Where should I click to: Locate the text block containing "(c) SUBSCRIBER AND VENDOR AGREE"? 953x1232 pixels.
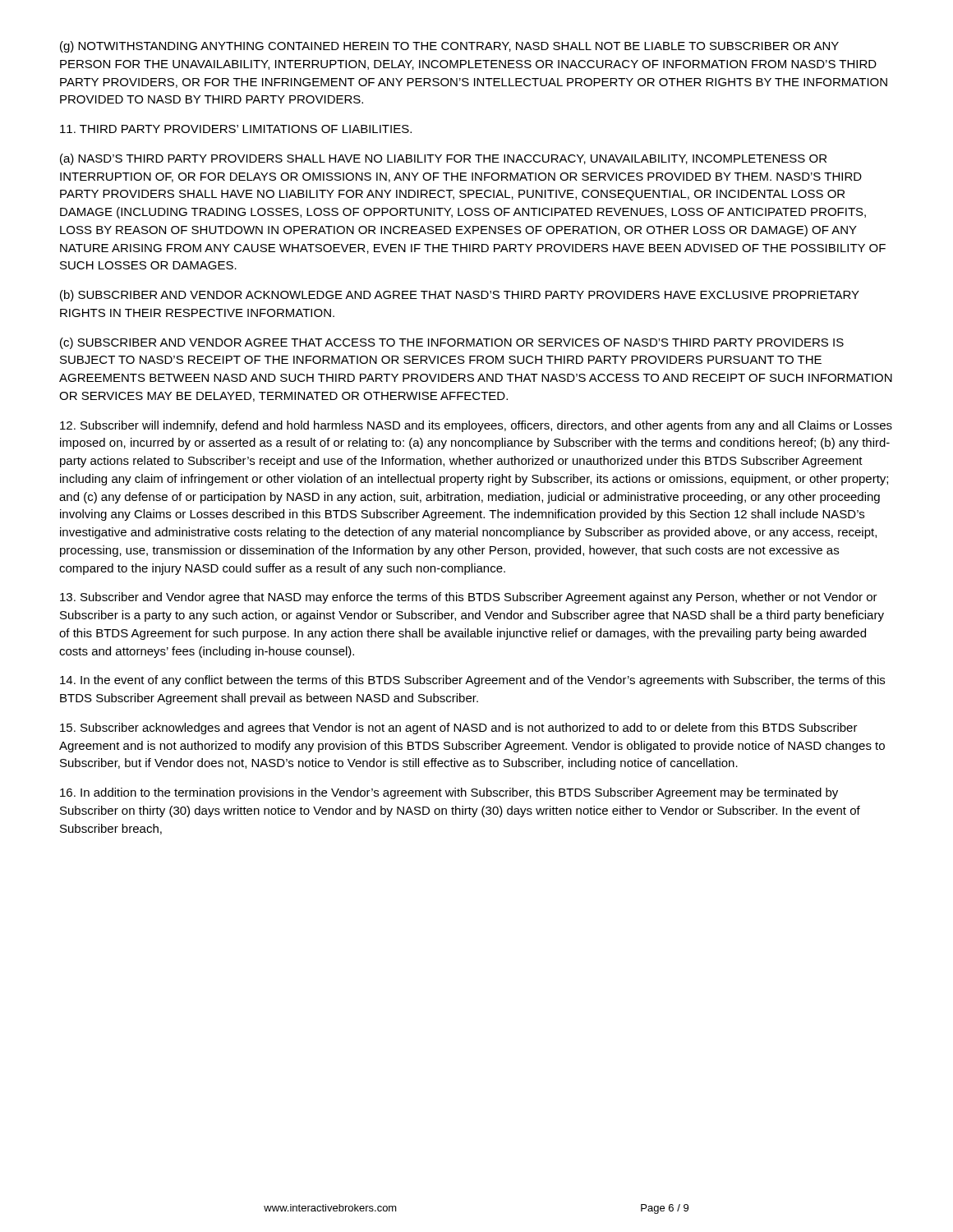(476, 368)
